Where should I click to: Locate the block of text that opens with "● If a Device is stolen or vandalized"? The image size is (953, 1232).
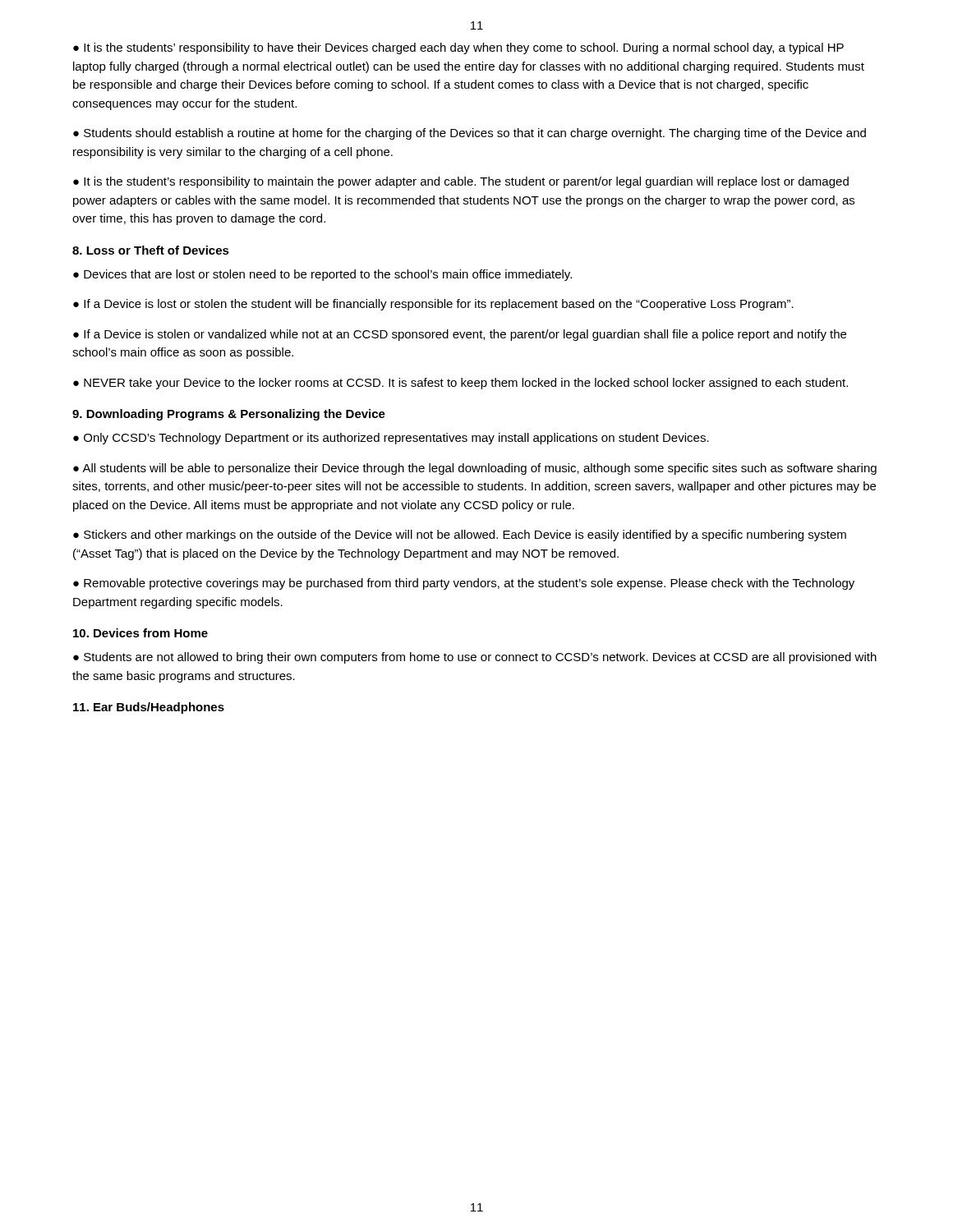coord(476,343)
